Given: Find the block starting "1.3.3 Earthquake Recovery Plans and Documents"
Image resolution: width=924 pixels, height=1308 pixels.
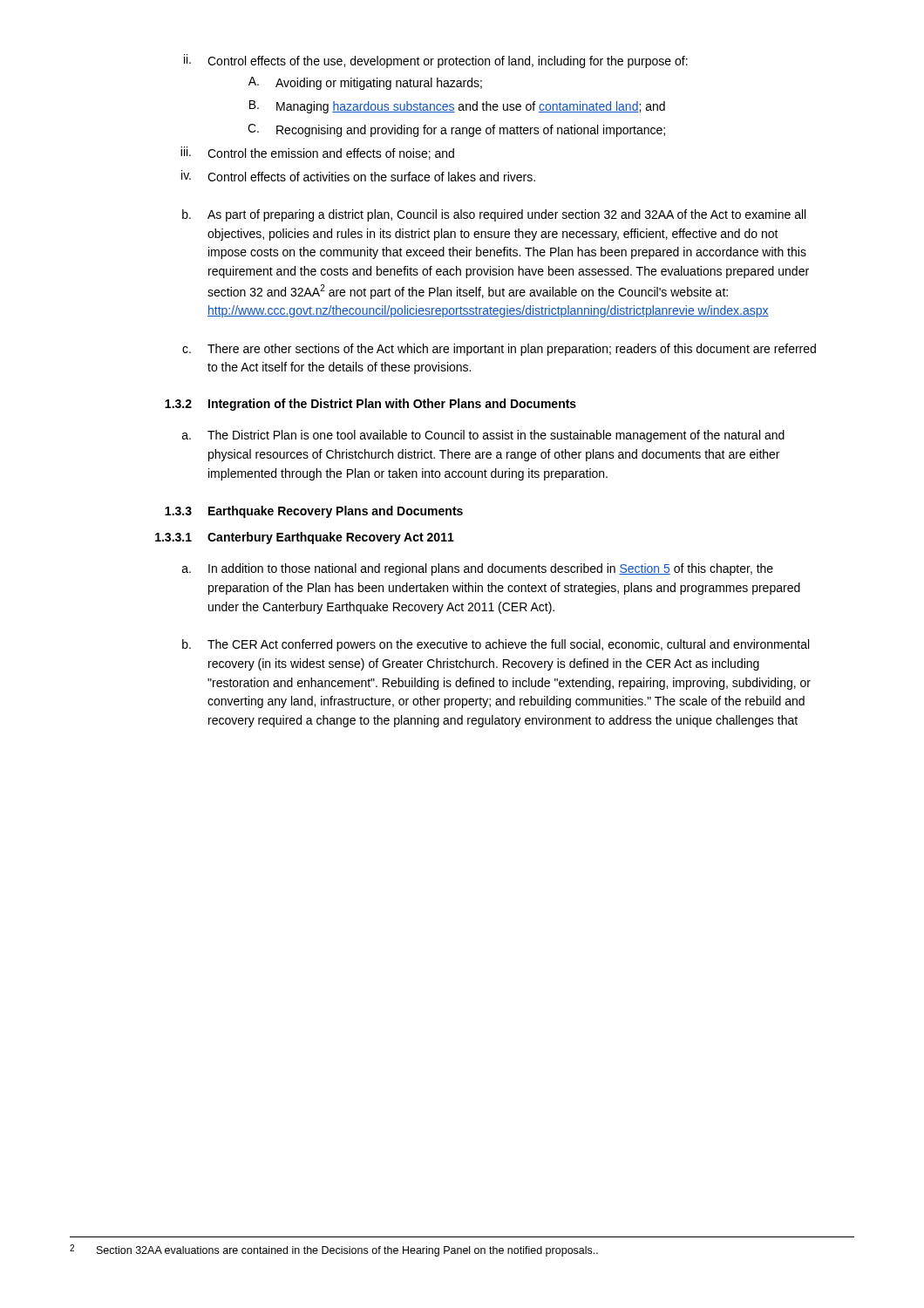Looking at the screenshot, I should [x=471, y=511].
